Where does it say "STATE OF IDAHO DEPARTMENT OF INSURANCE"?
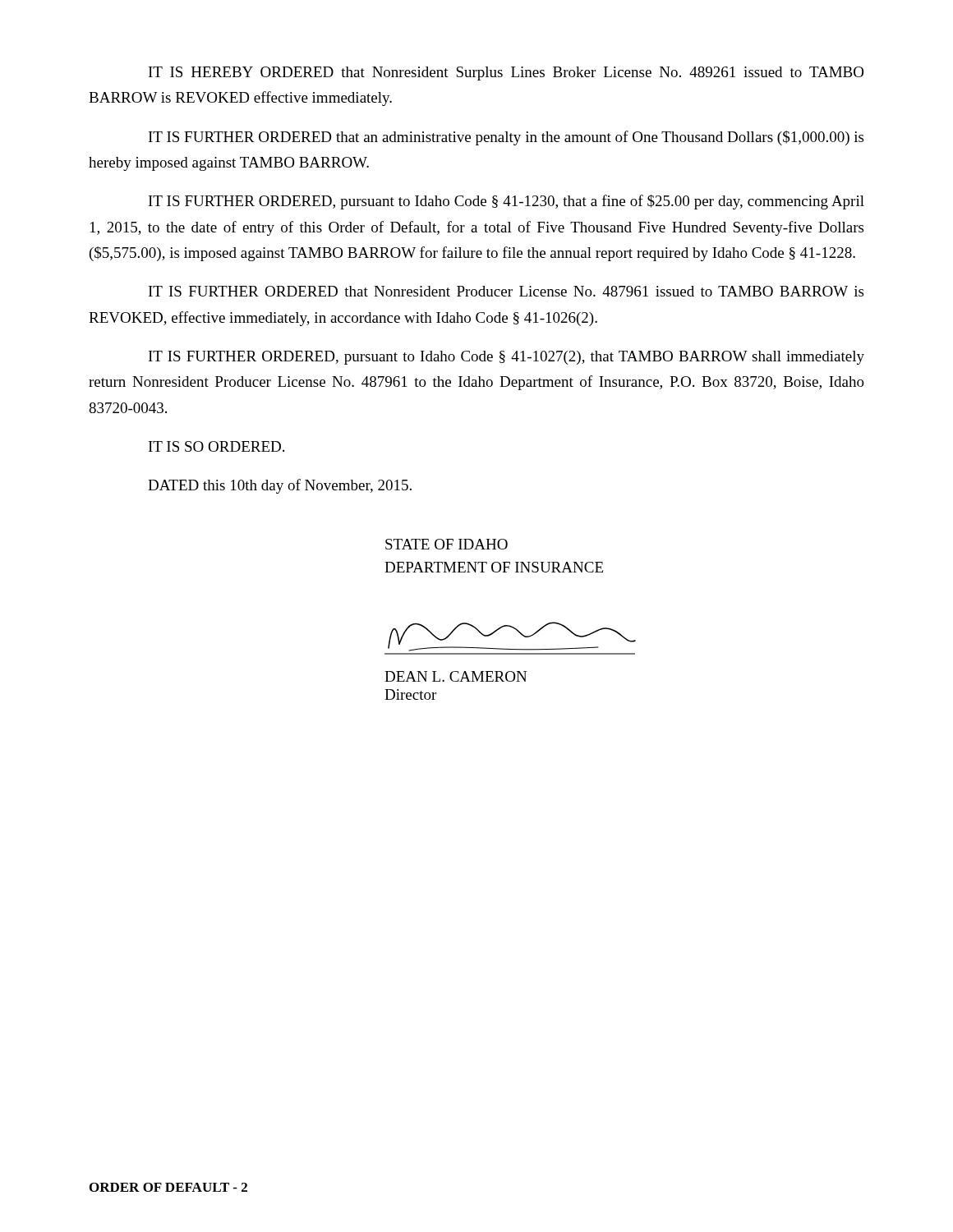953x1232 pixels. click(x=494, y=556)
